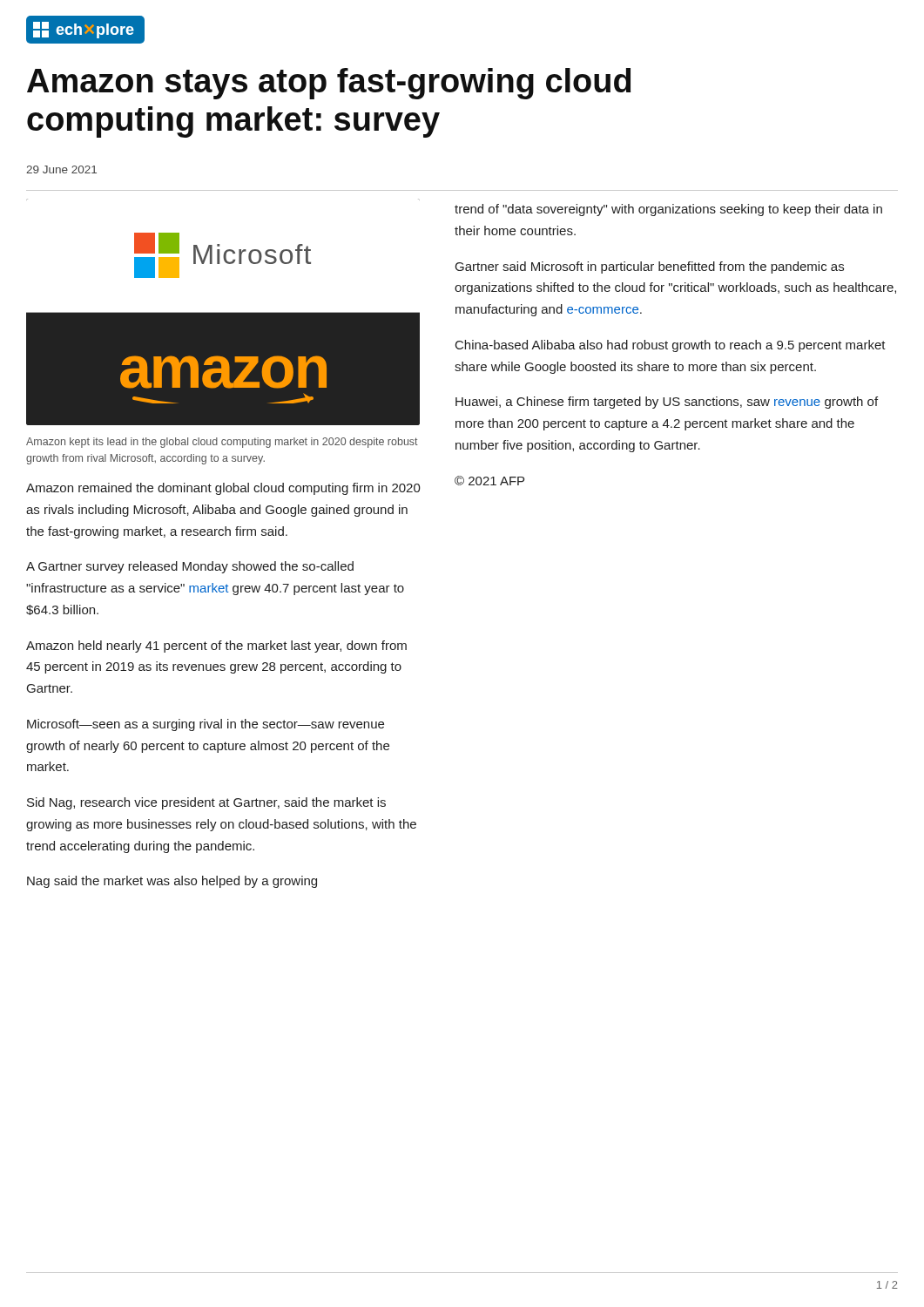The image size is (924, 1307).
Task: Locate the text block with the text "trend of "data sovereignty" with organizations"
Action: pyautogui.click(x=676, y=220)
